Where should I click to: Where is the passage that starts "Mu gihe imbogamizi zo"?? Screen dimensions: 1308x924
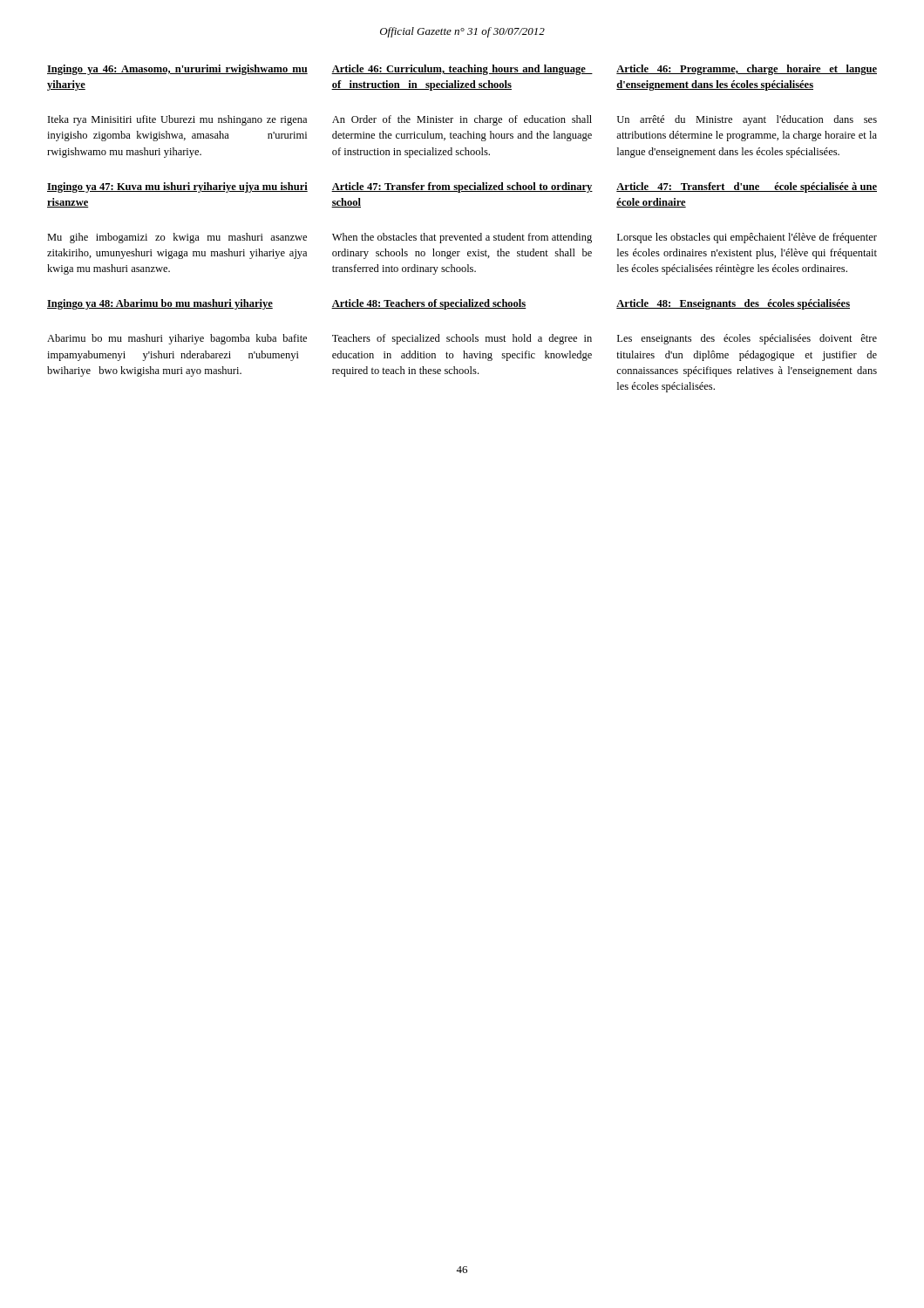pos(177,253)
